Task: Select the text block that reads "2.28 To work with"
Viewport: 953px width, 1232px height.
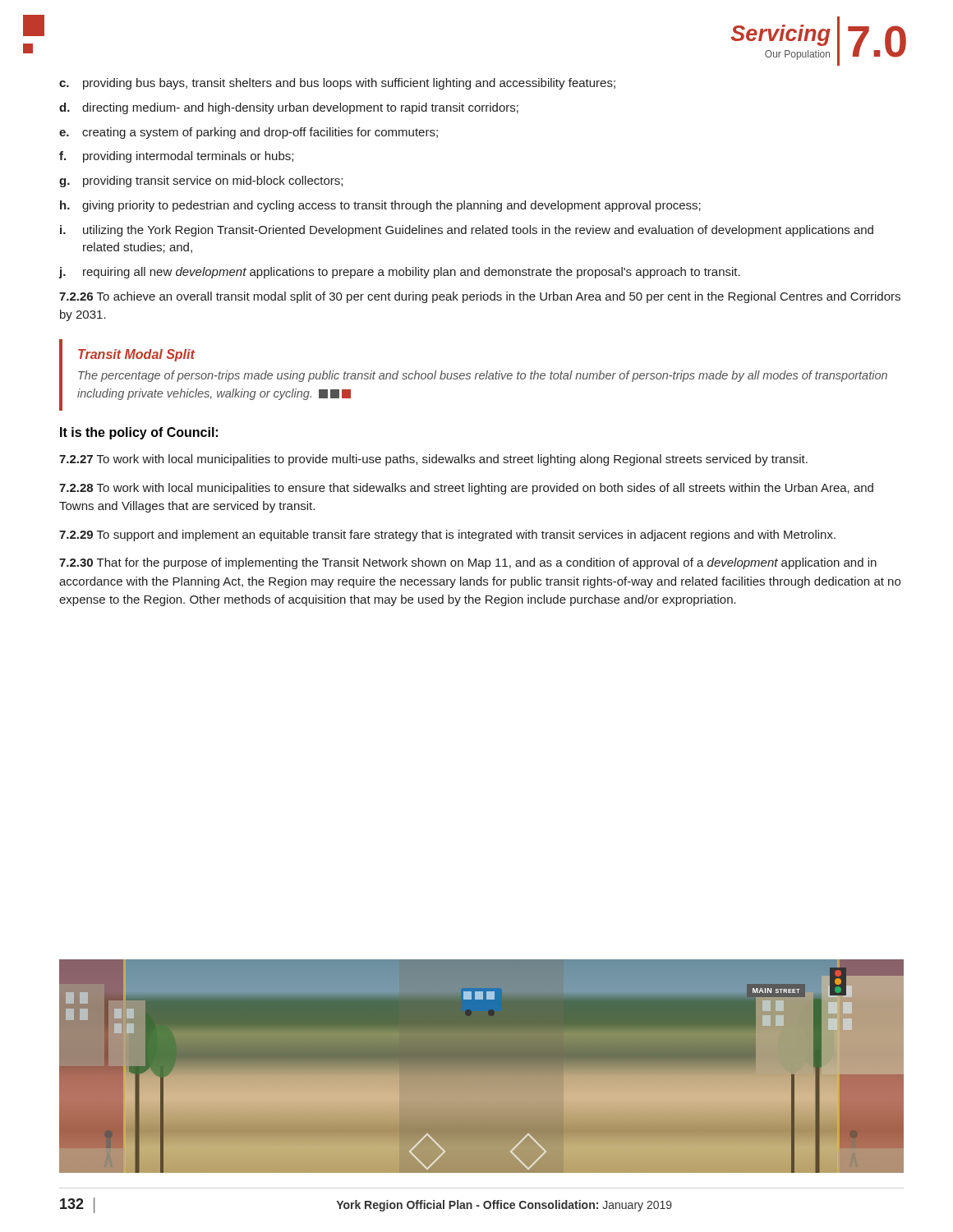Action: coord(467,496)
